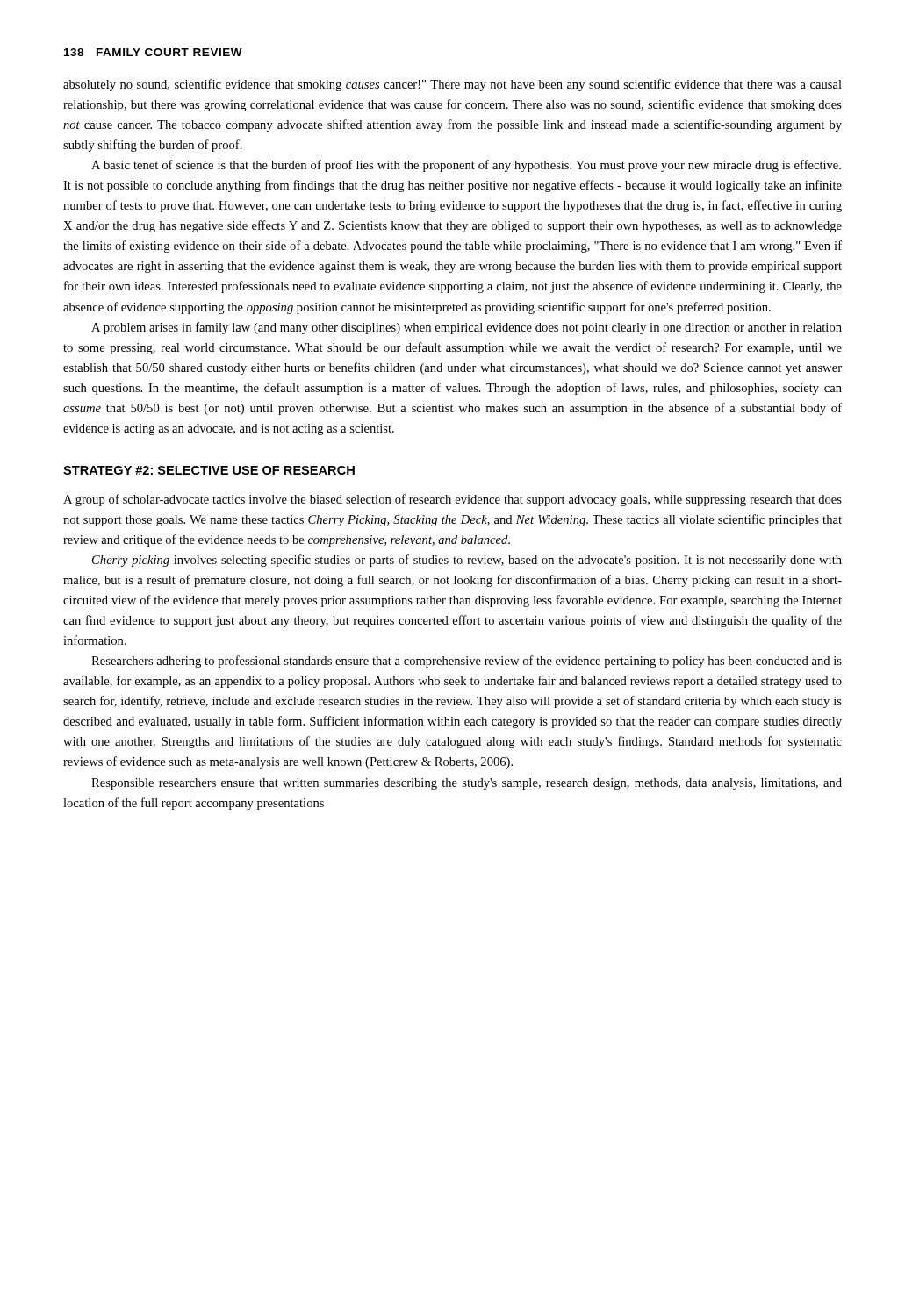The image size is (905, 1316).
Task: Locate the region starting "A group of scholar-advocate tactics"
Action: pos(452,651)
